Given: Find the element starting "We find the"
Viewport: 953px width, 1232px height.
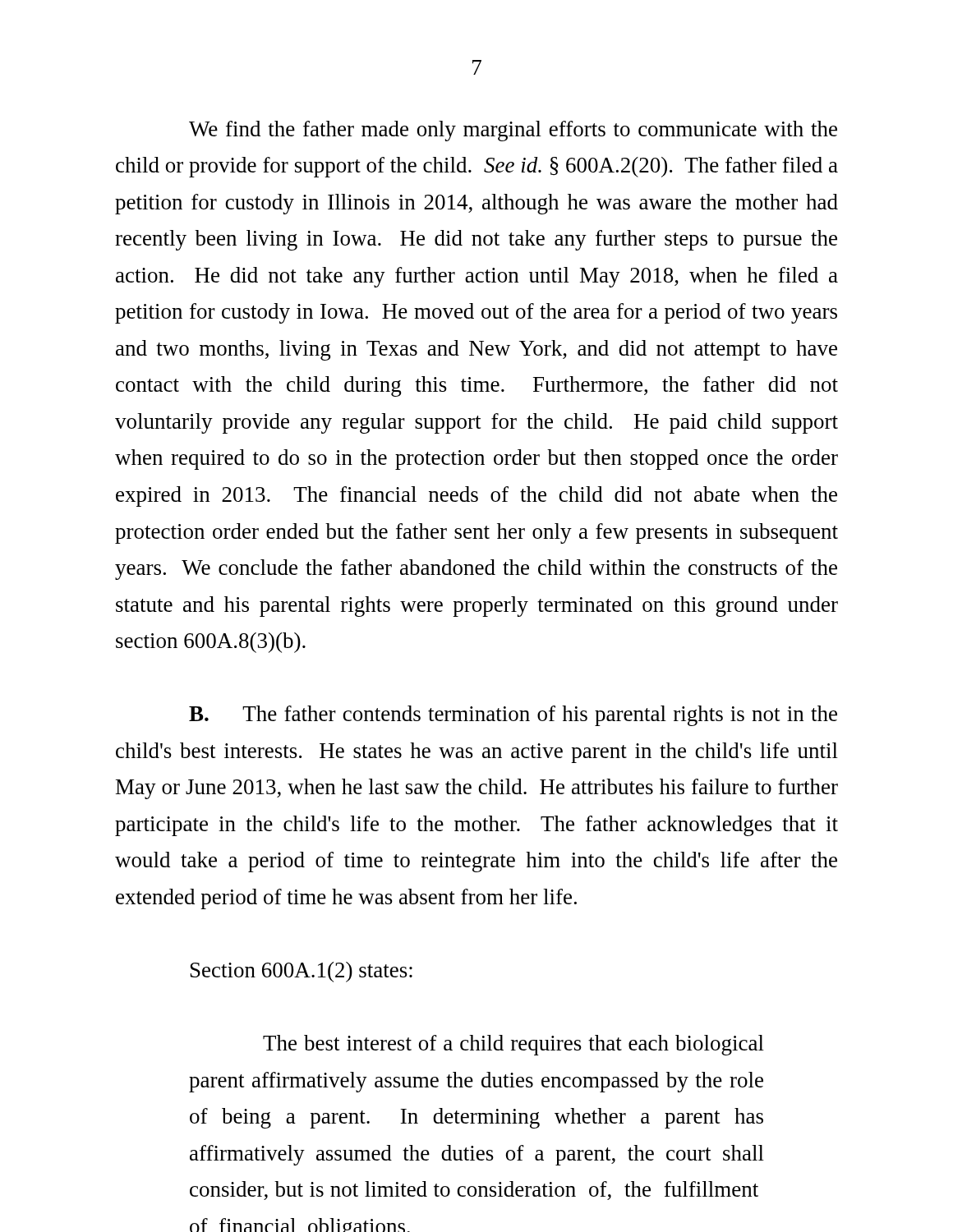Looking at the screenshot, I should click(476, 385).
